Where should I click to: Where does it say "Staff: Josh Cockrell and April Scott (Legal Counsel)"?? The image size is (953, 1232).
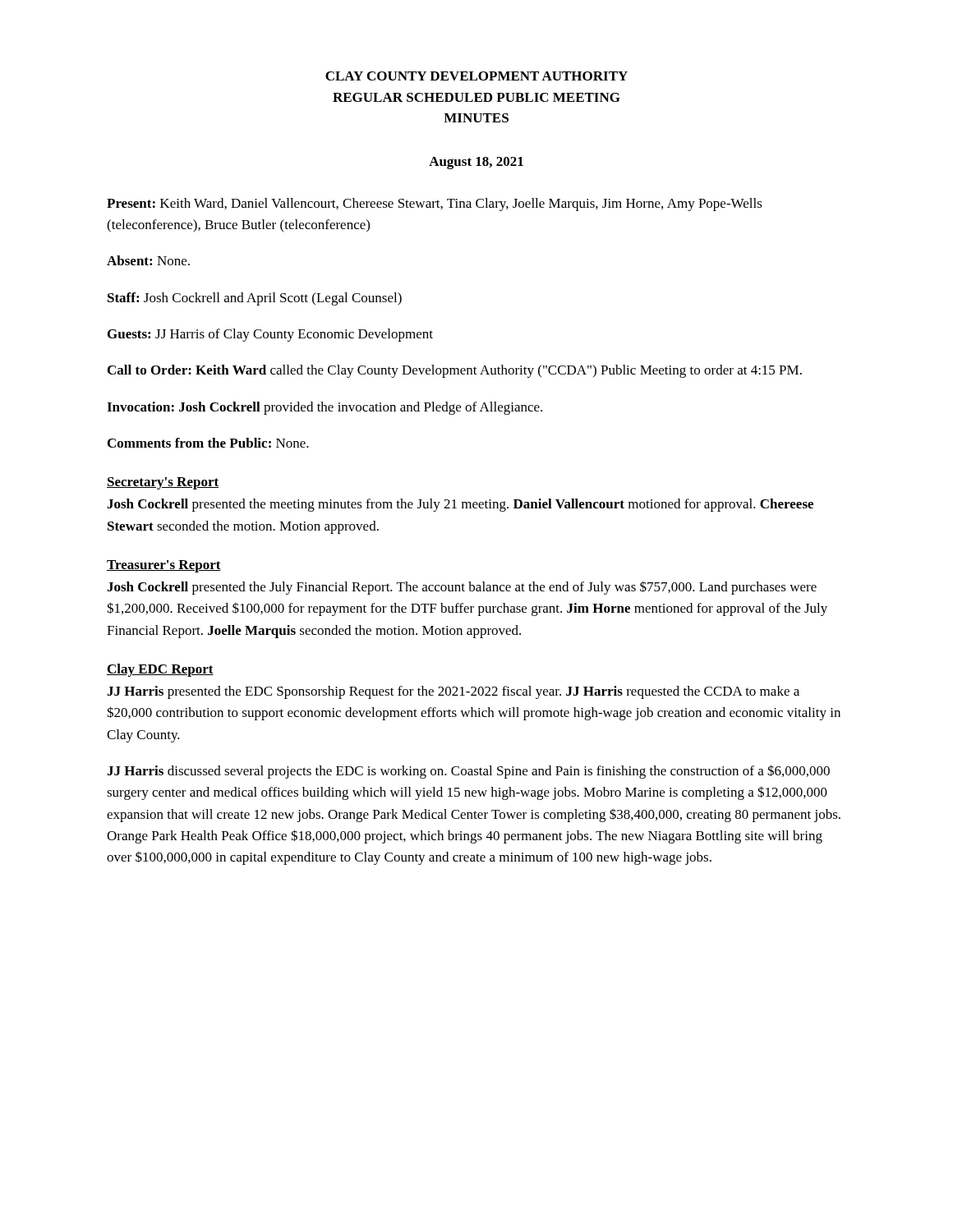(x=254, y=297)
